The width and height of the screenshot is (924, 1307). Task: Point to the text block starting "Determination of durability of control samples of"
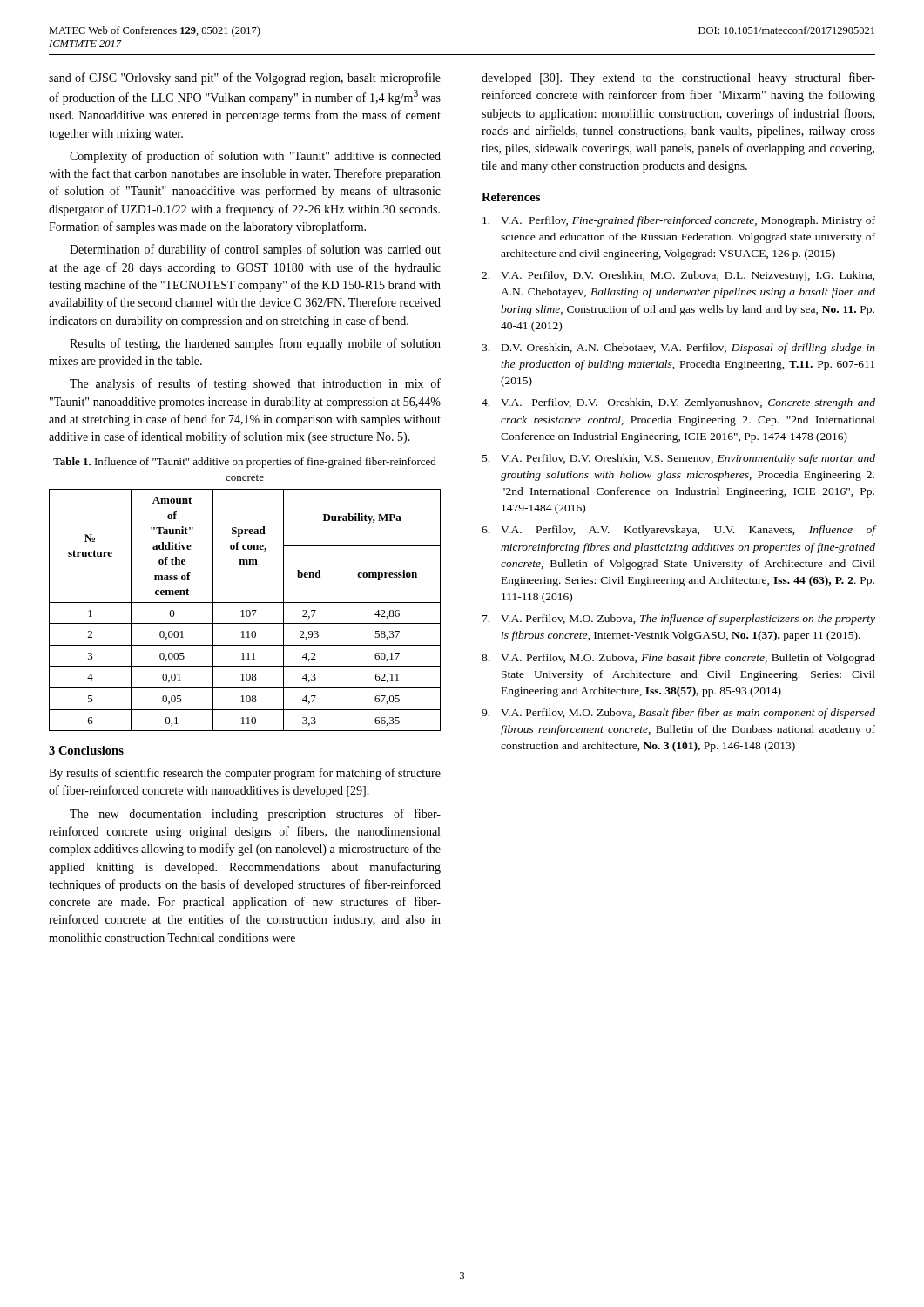[245, 286]
